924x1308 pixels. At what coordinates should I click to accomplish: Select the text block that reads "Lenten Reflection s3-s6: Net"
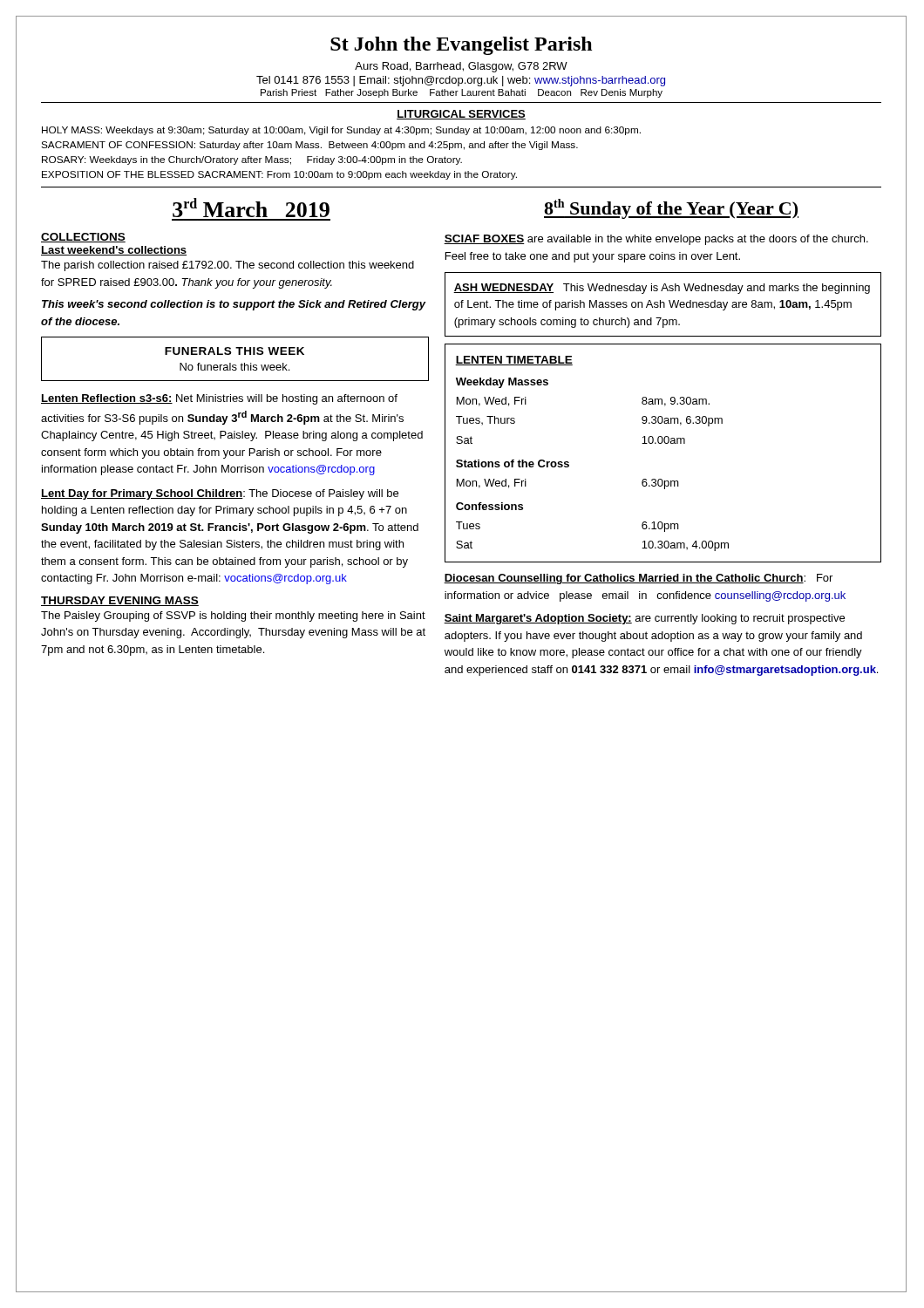pyautogui.click(x=232, y=434)
